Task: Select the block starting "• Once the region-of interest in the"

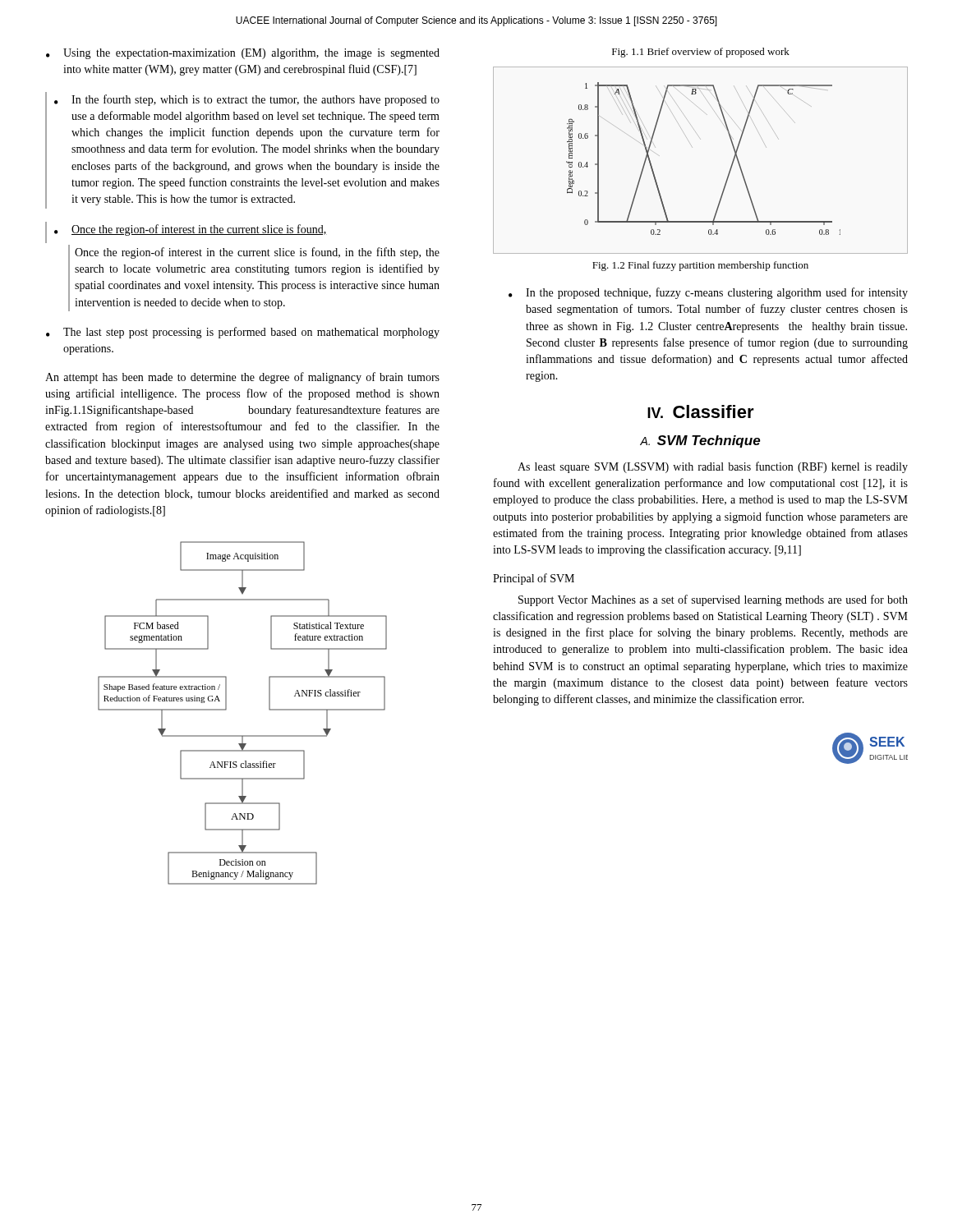Action: [x=190, y=232]
